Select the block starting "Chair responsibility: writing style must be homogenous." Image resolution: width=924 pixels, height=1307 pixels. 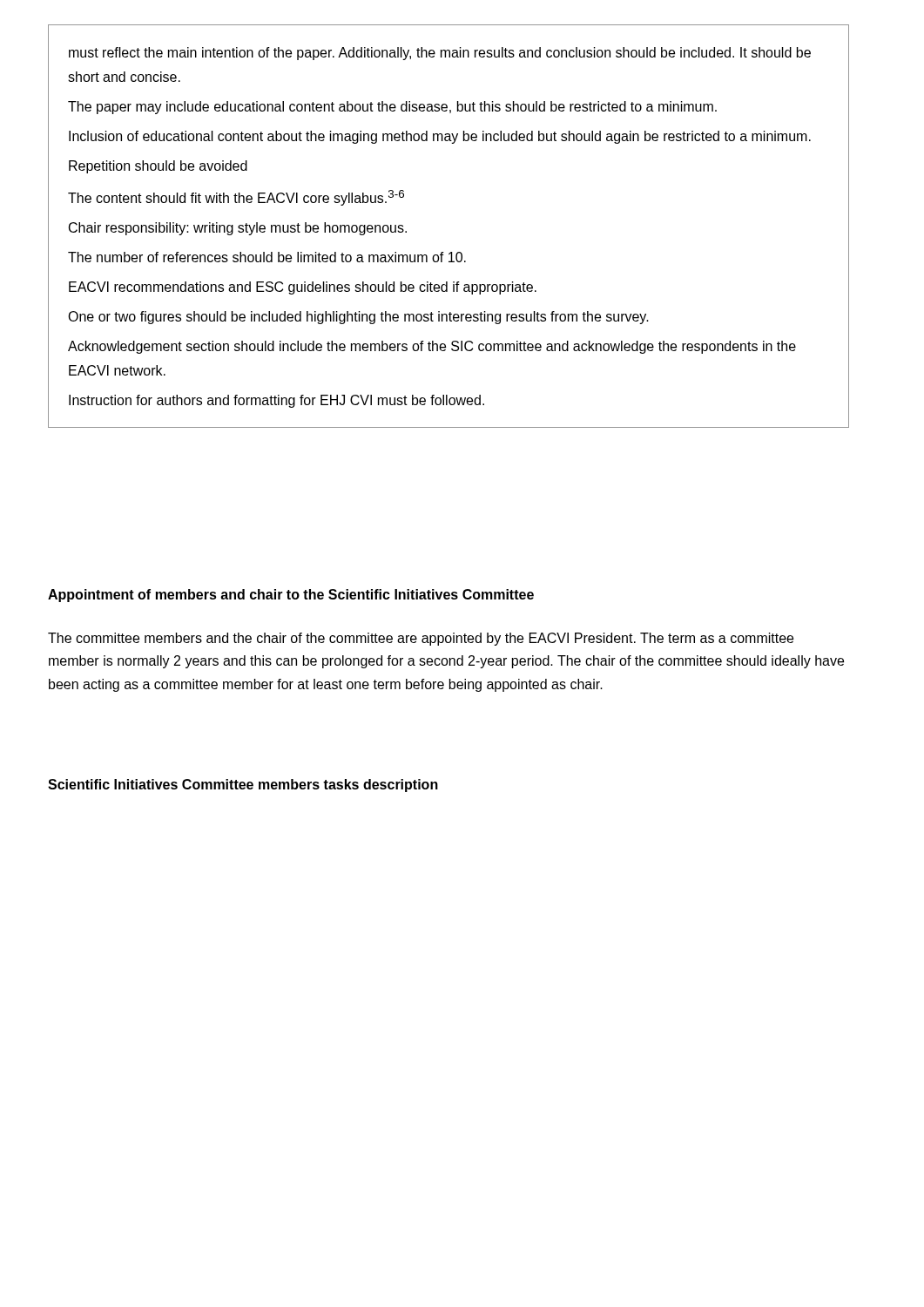tap(238, 228)
